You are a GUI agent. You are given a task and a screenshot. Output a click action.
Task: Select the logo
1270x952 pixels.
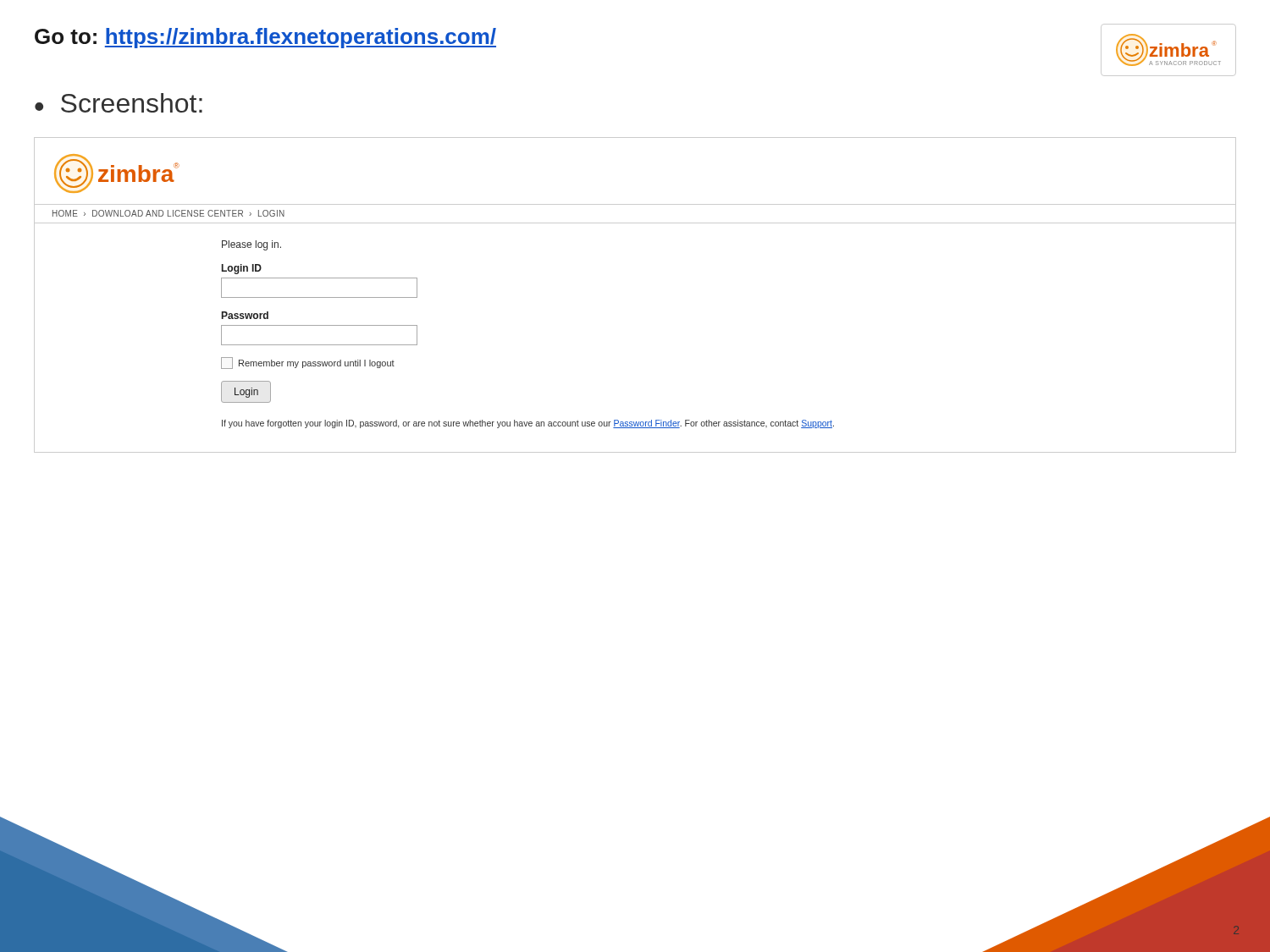1168,50
